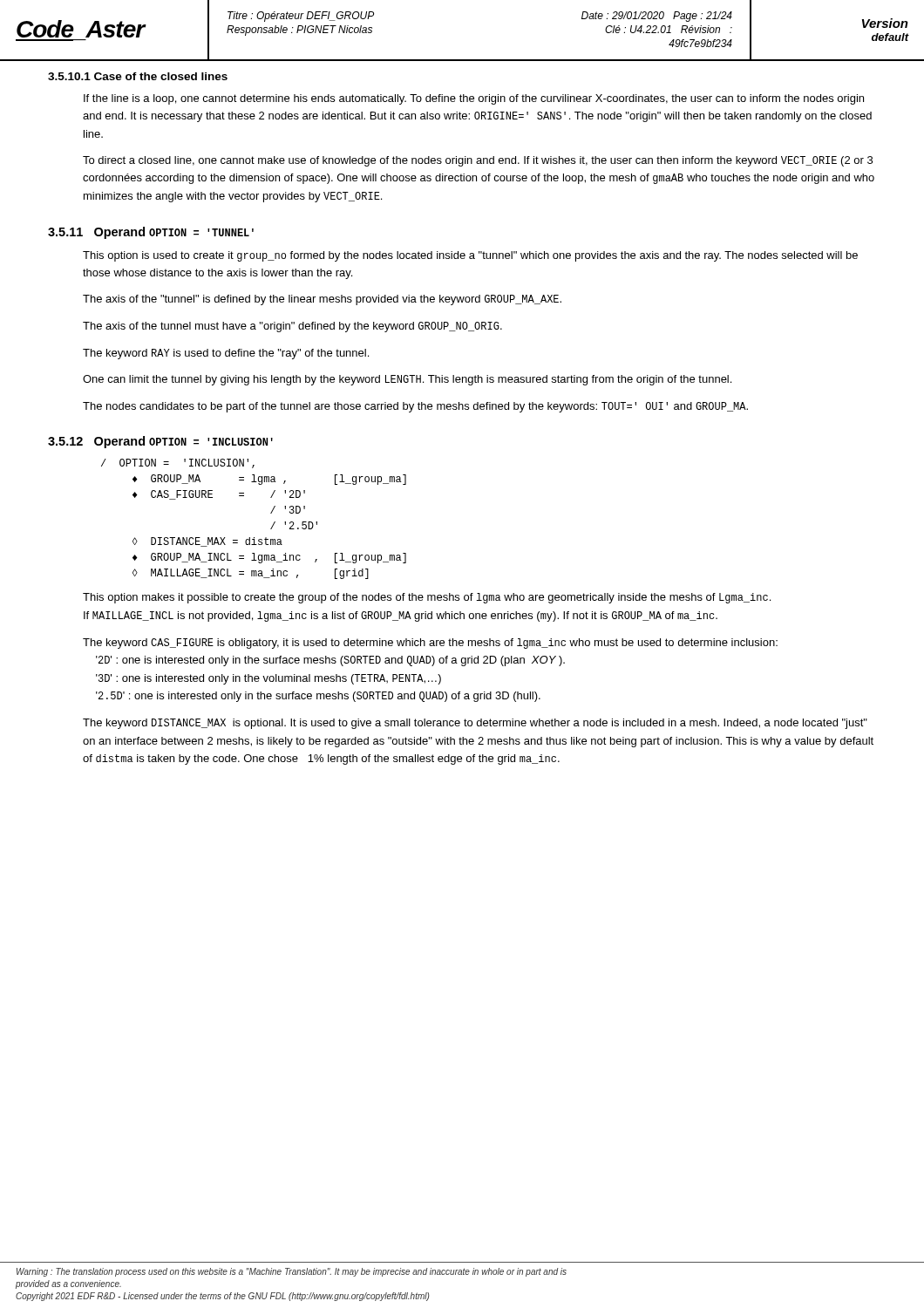924x1308 pixels.
Task: Select the text block that says "To direct a closed"
Action: 479,178
